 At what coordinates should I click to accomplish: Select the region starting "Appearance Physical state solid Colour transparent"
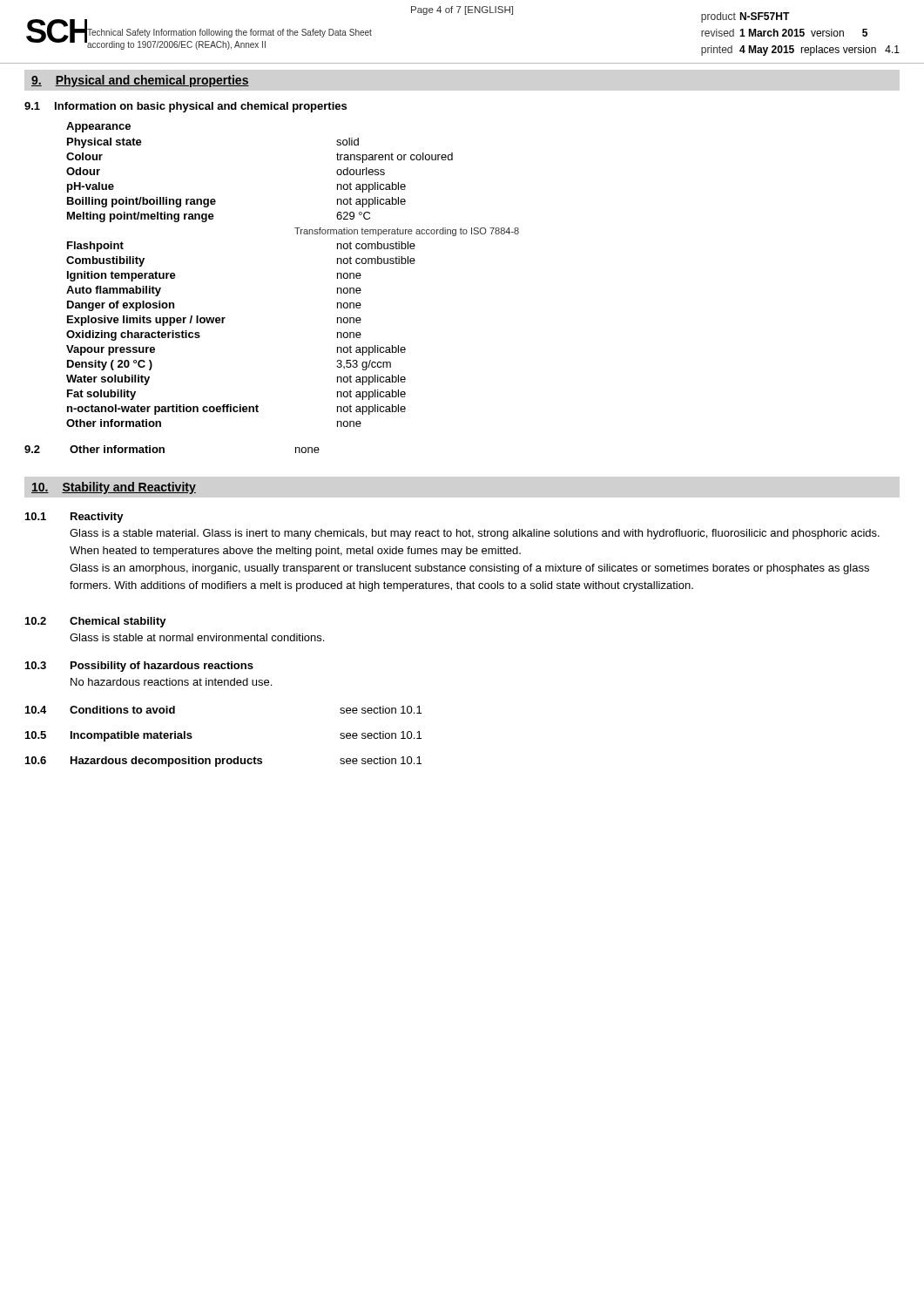[x=98, y=127]
